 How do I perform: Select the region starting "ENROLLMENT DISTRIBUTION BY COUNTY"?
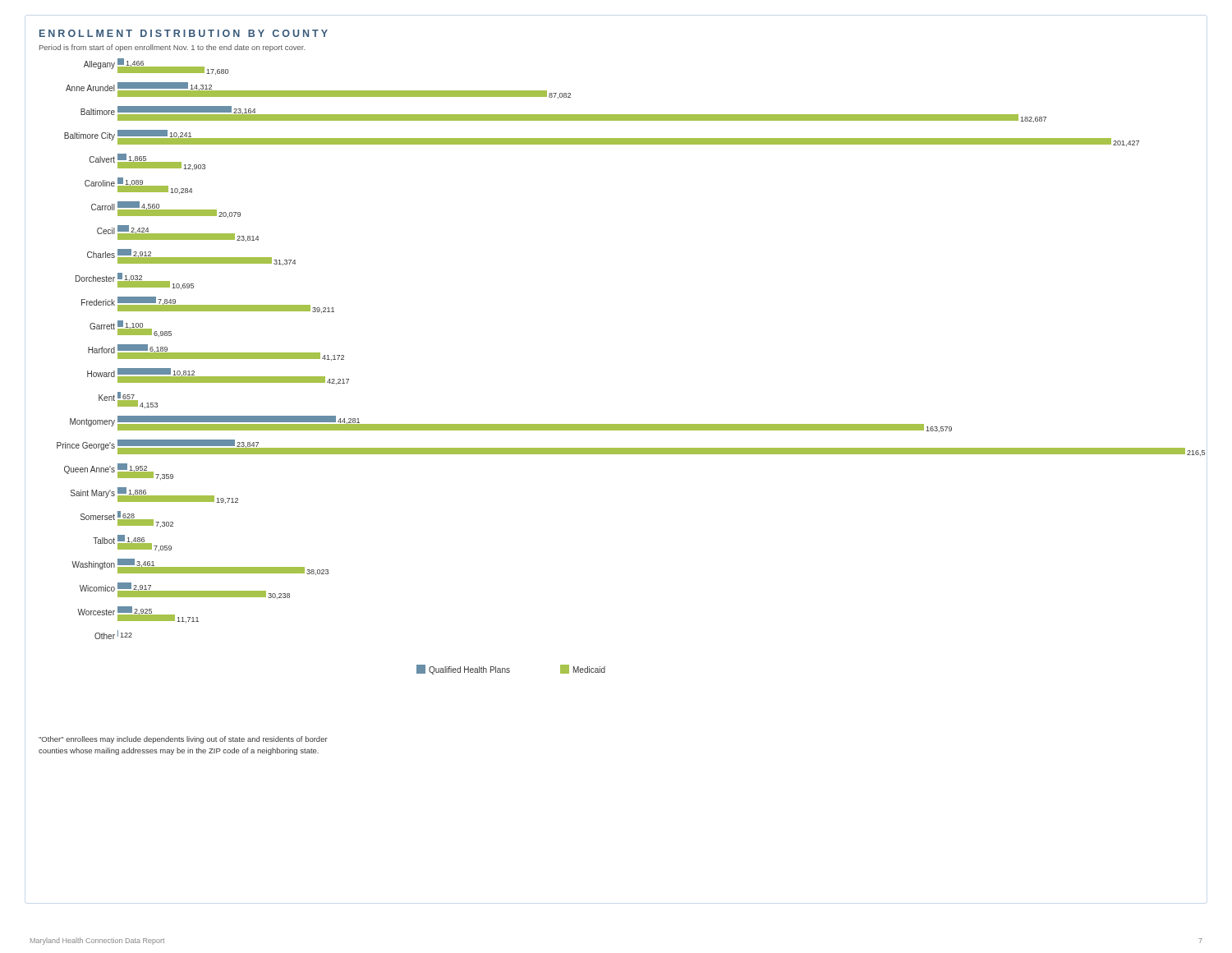point(184,34)
